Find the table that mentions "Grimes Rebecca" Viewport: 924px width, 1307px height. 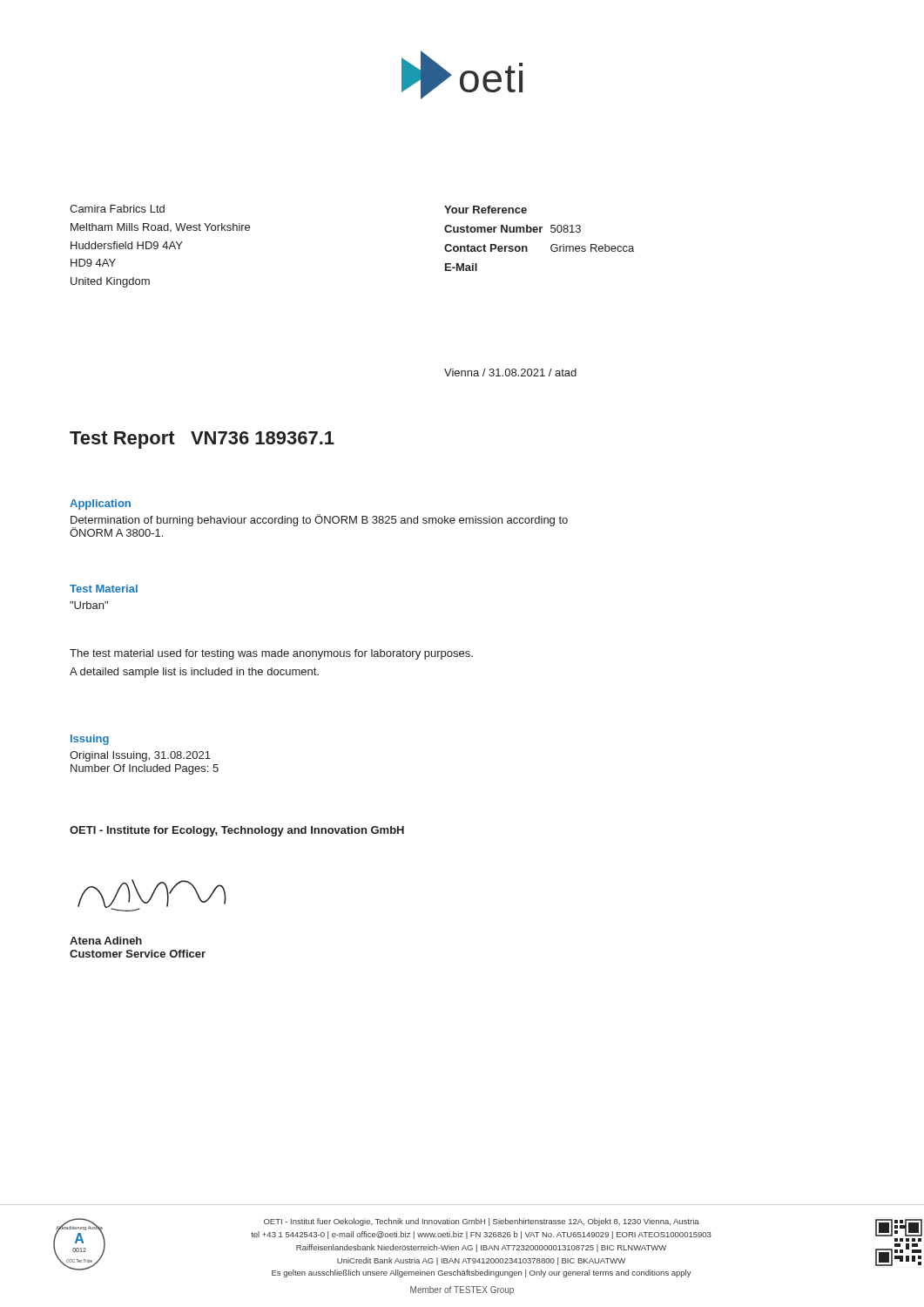[543, 239]
